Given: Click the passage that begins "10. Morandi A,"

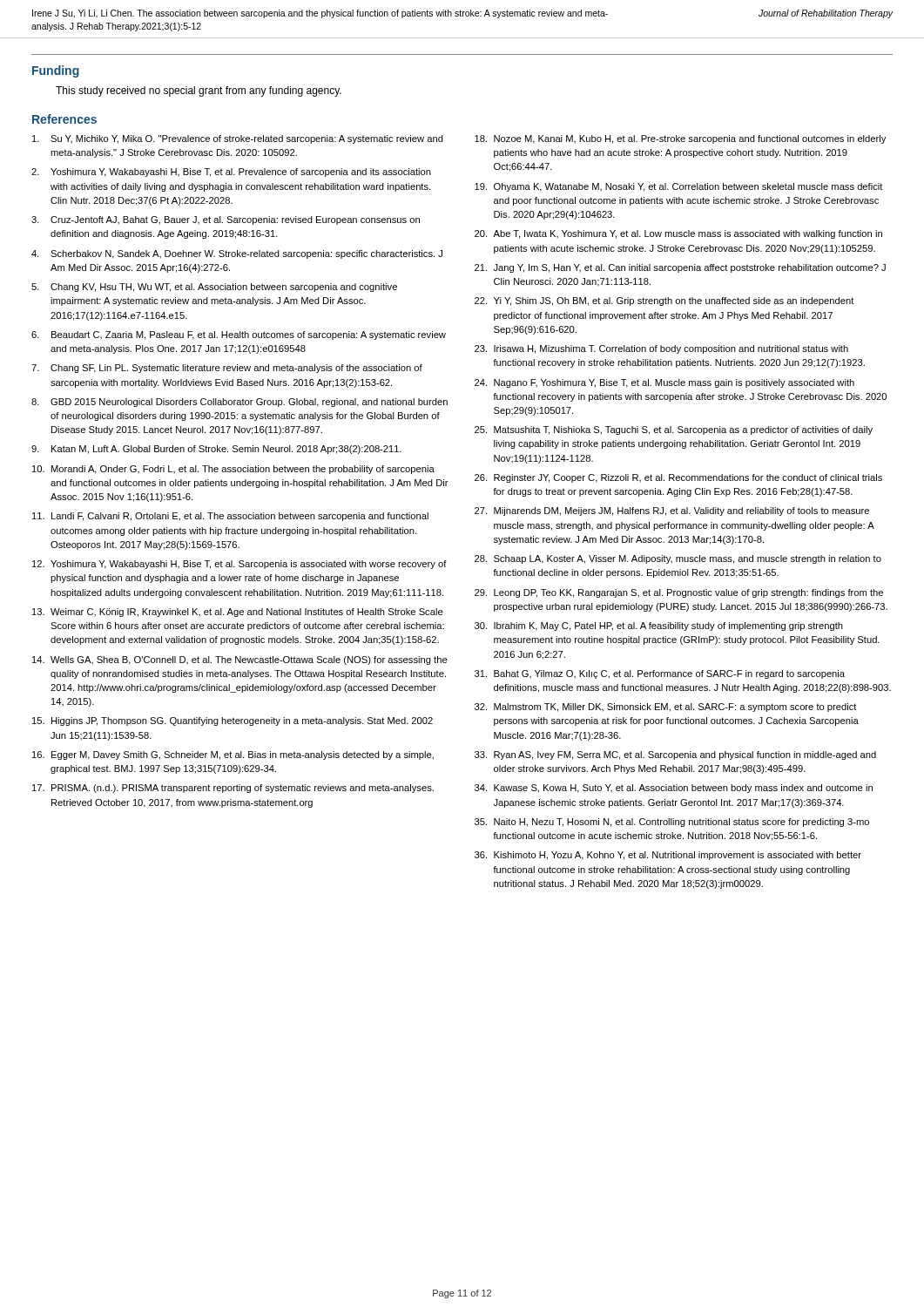Looking at the screenshot, I should 241,483.
